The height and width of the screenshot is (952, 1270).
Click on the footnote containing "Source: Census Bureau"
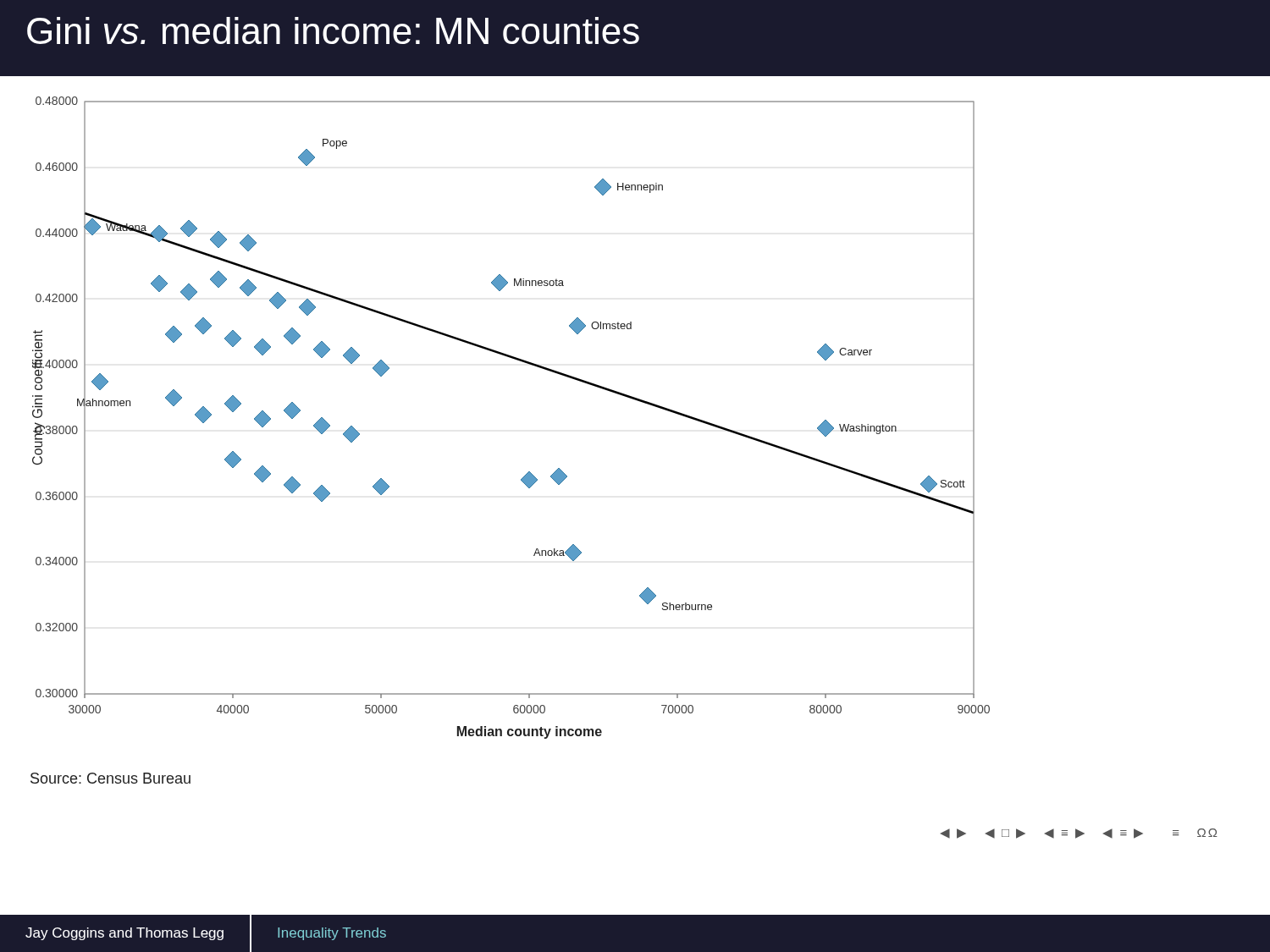tap(110, 779)
